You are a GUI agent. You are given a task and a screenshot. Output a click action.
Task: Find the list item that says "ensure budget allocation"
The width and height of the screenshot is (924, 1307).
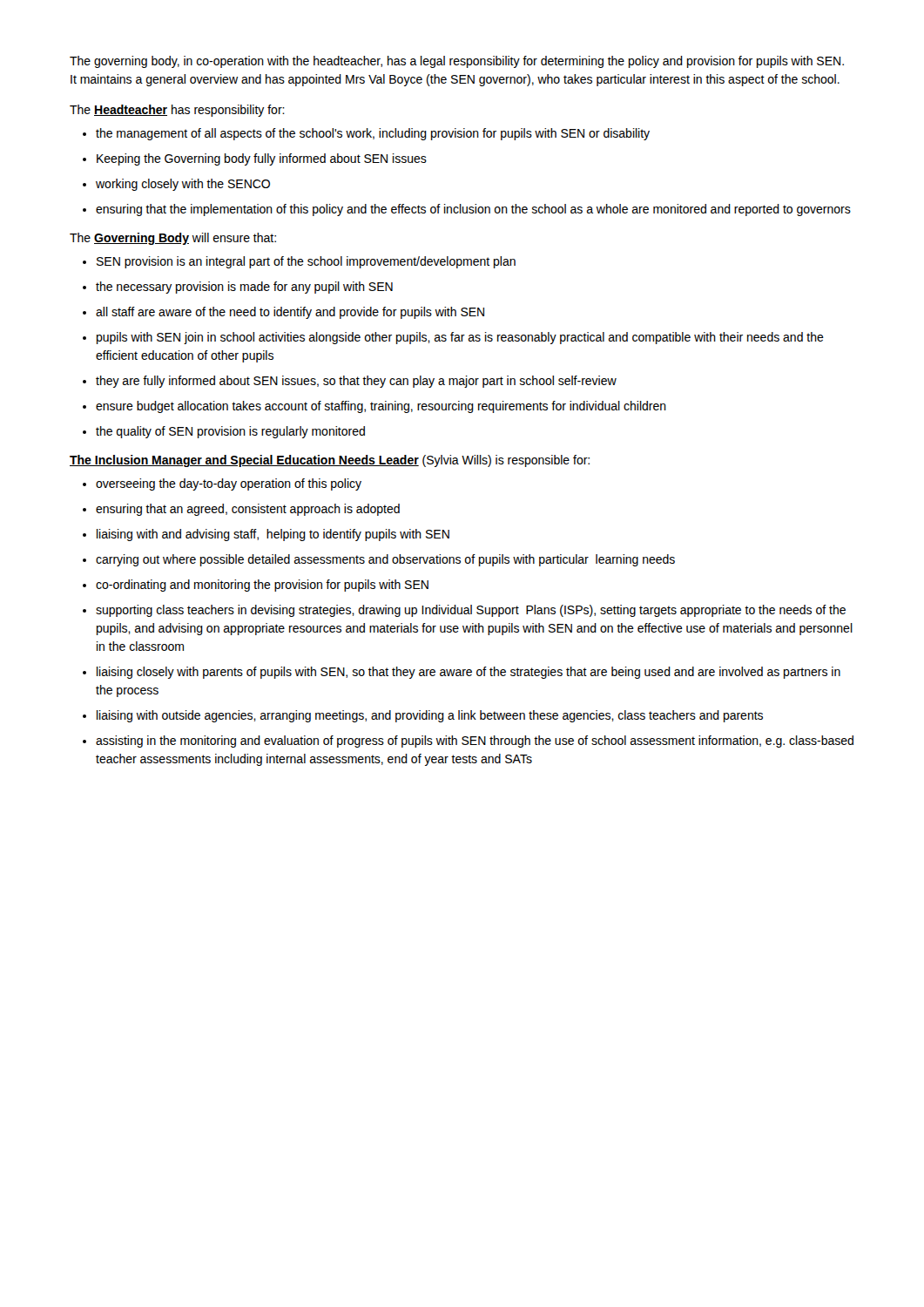point(381,406)
